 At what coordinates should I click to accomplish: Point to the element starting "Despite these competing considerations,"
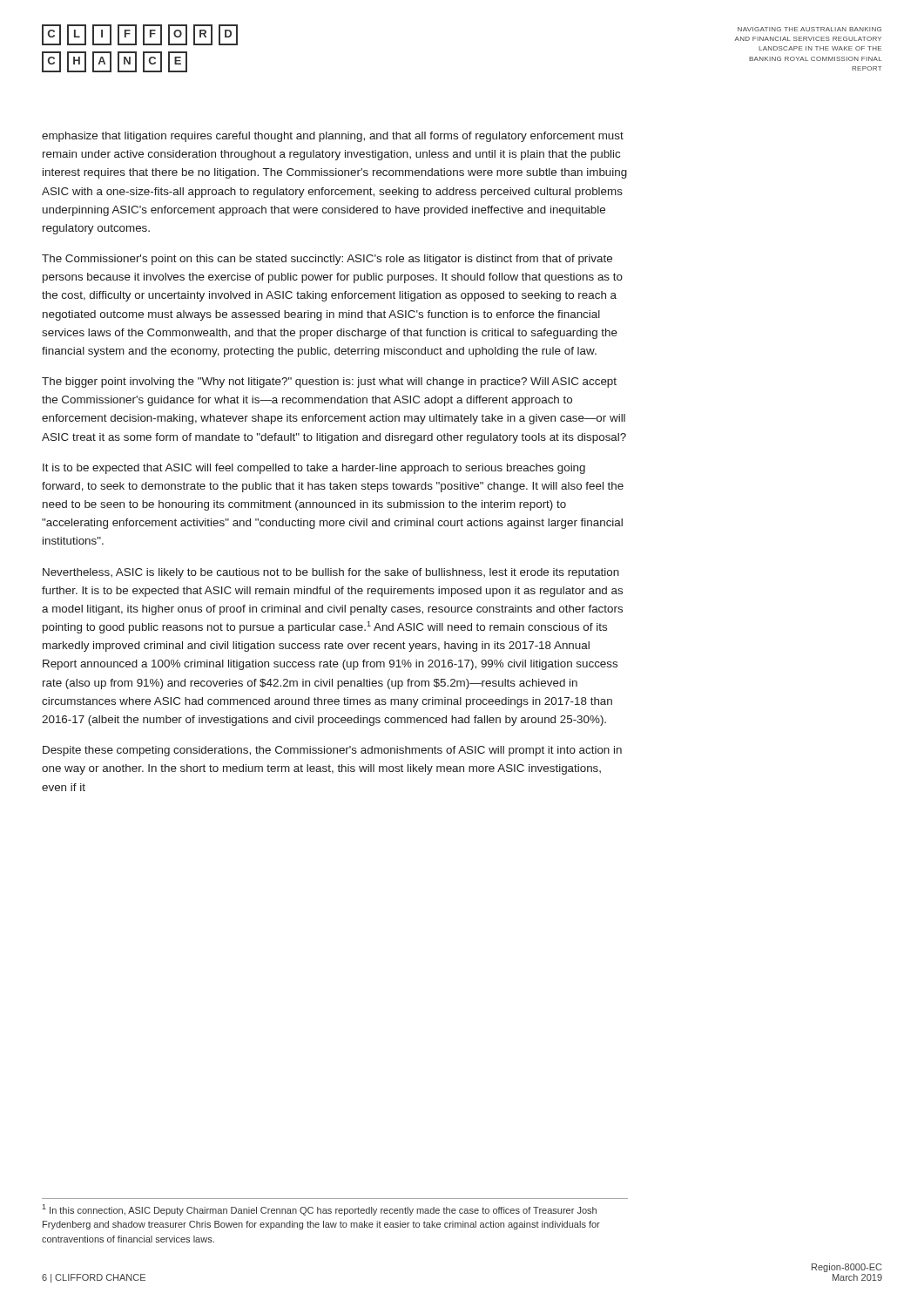332,768
